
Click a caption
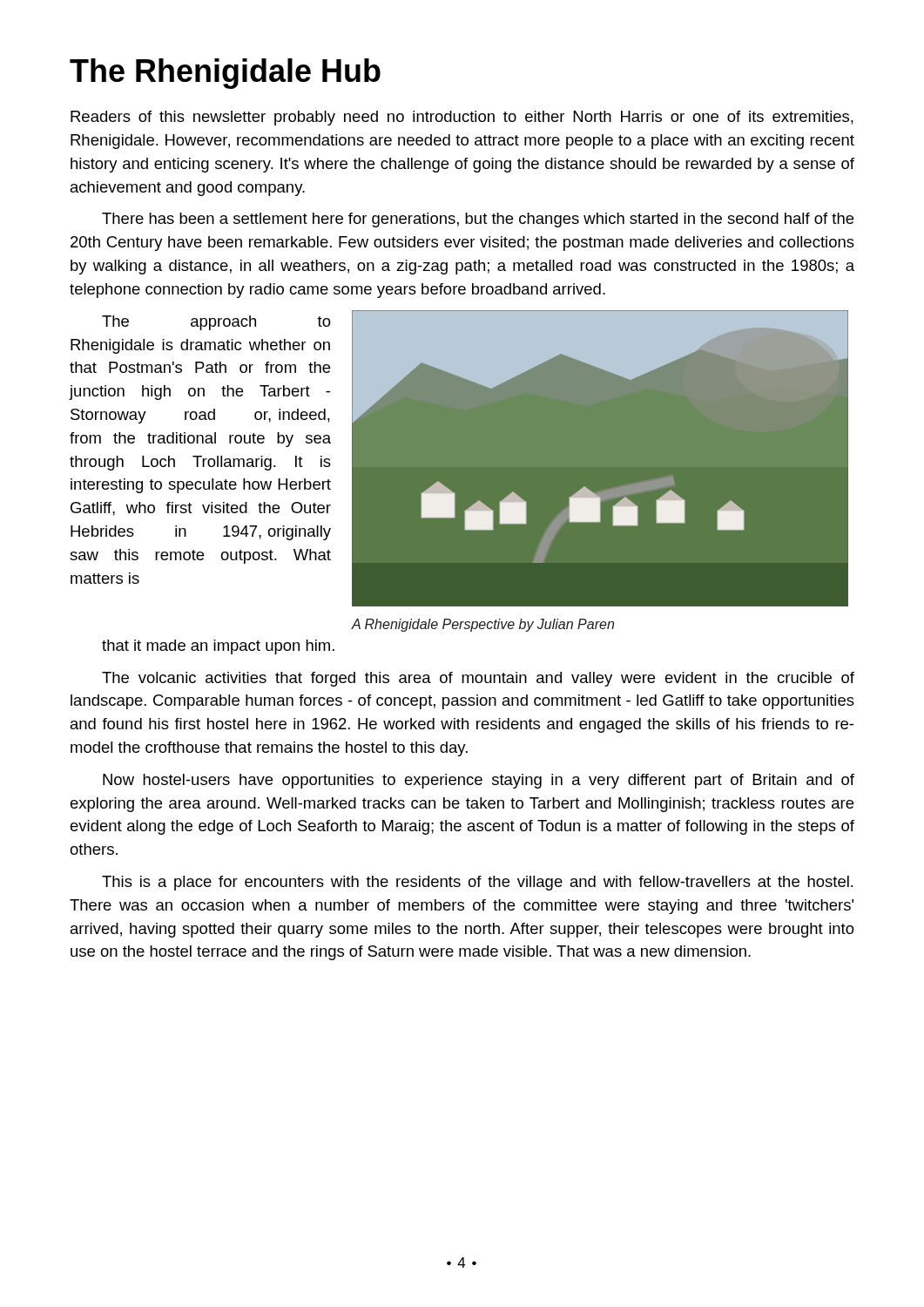[483, 624]
